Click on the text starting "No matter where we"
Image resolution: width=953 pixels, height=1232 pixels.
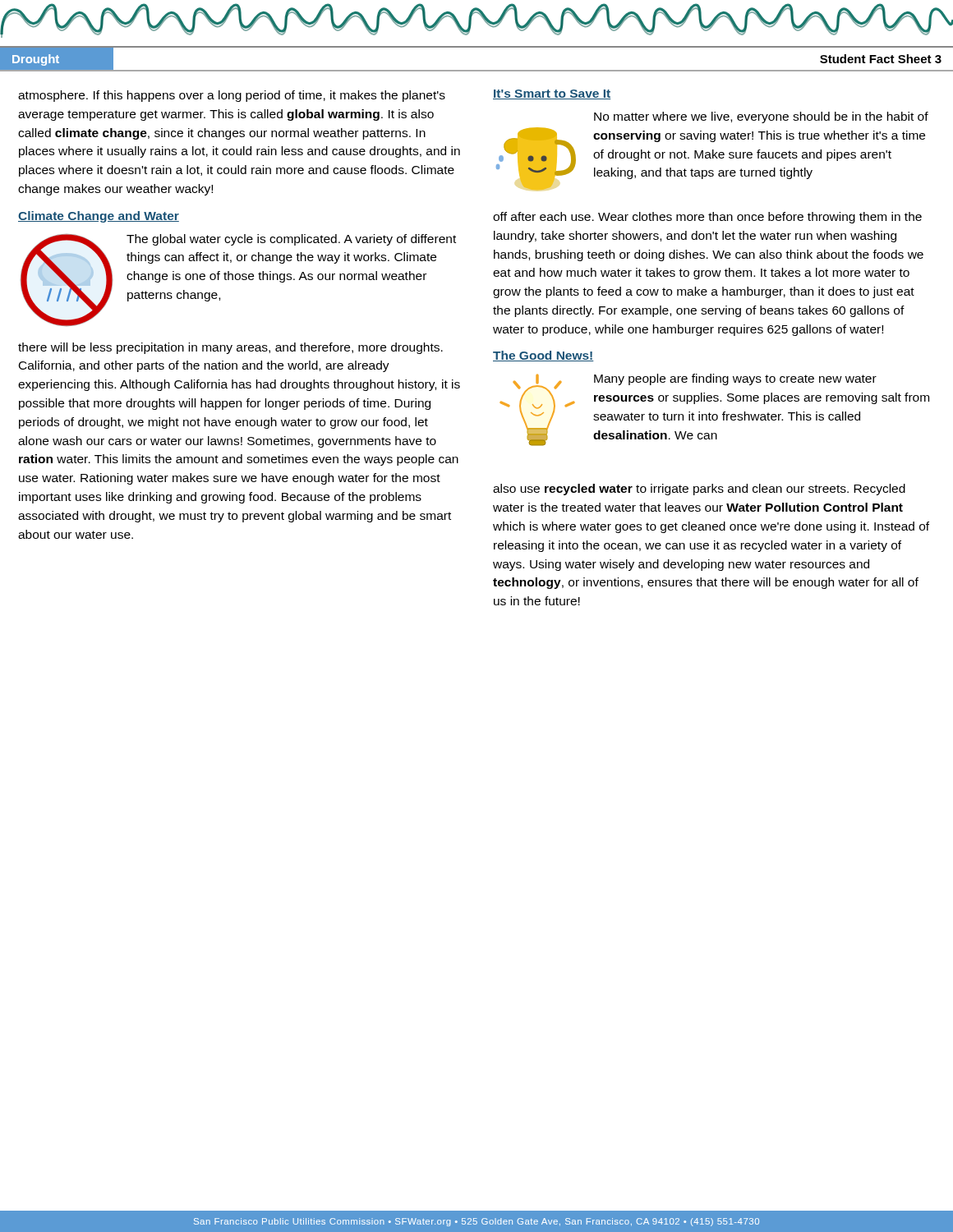[x=764, y=145]
